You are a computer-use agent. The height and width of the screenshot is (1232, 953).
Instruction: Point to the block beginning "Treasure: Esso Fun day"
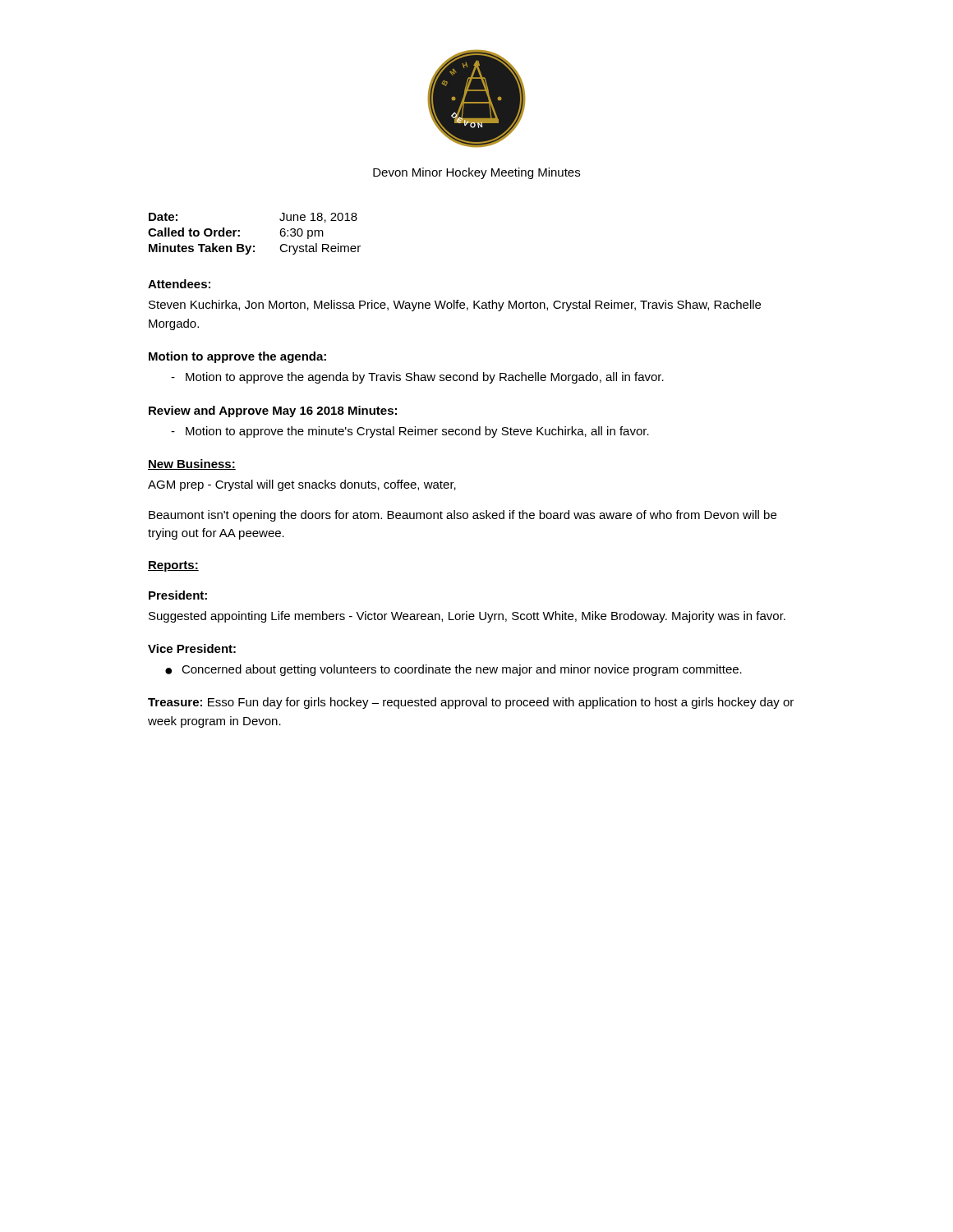click(x=471, y=711)
